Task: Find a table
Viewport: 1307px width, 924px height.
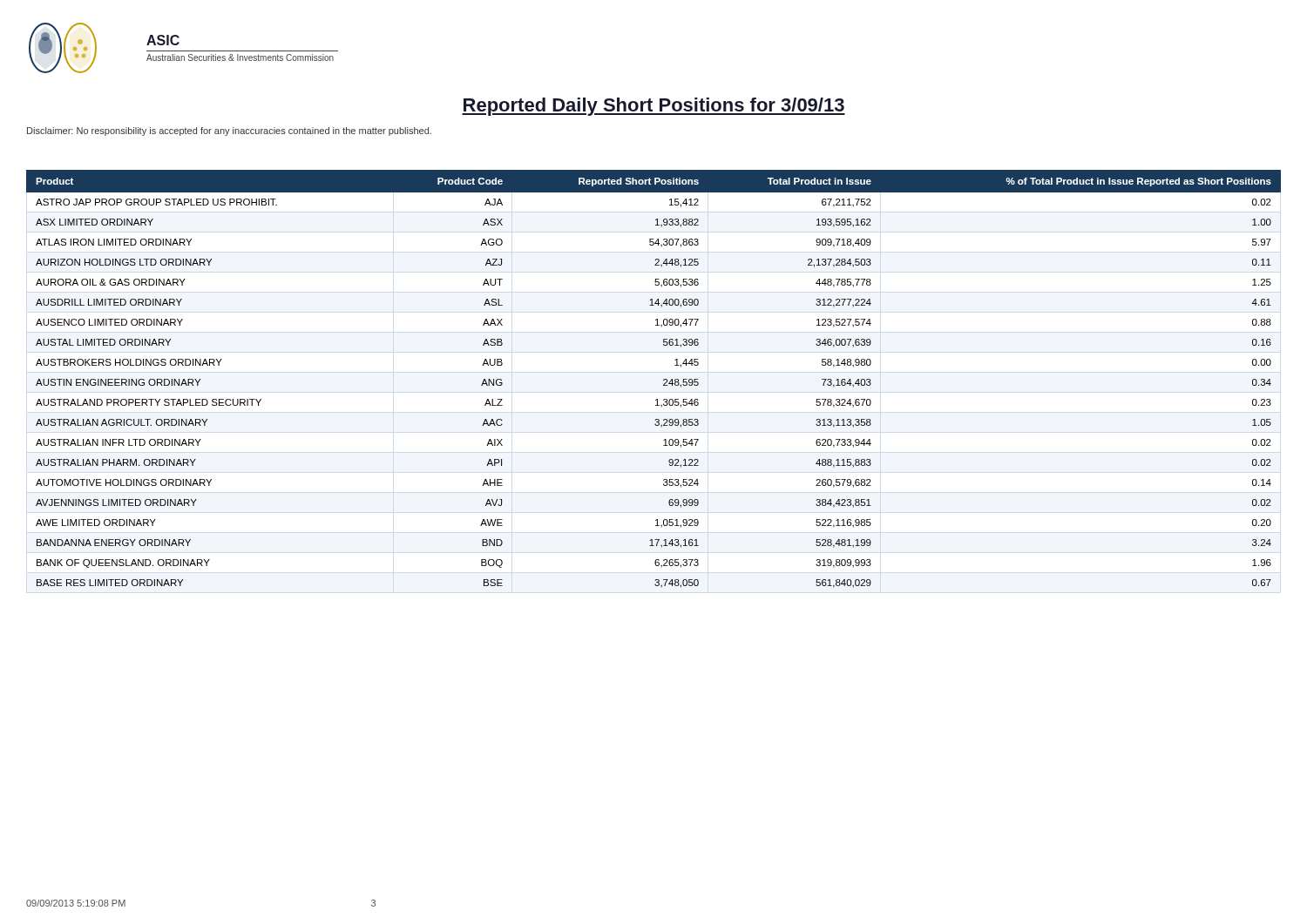Action: coord(654,381)
